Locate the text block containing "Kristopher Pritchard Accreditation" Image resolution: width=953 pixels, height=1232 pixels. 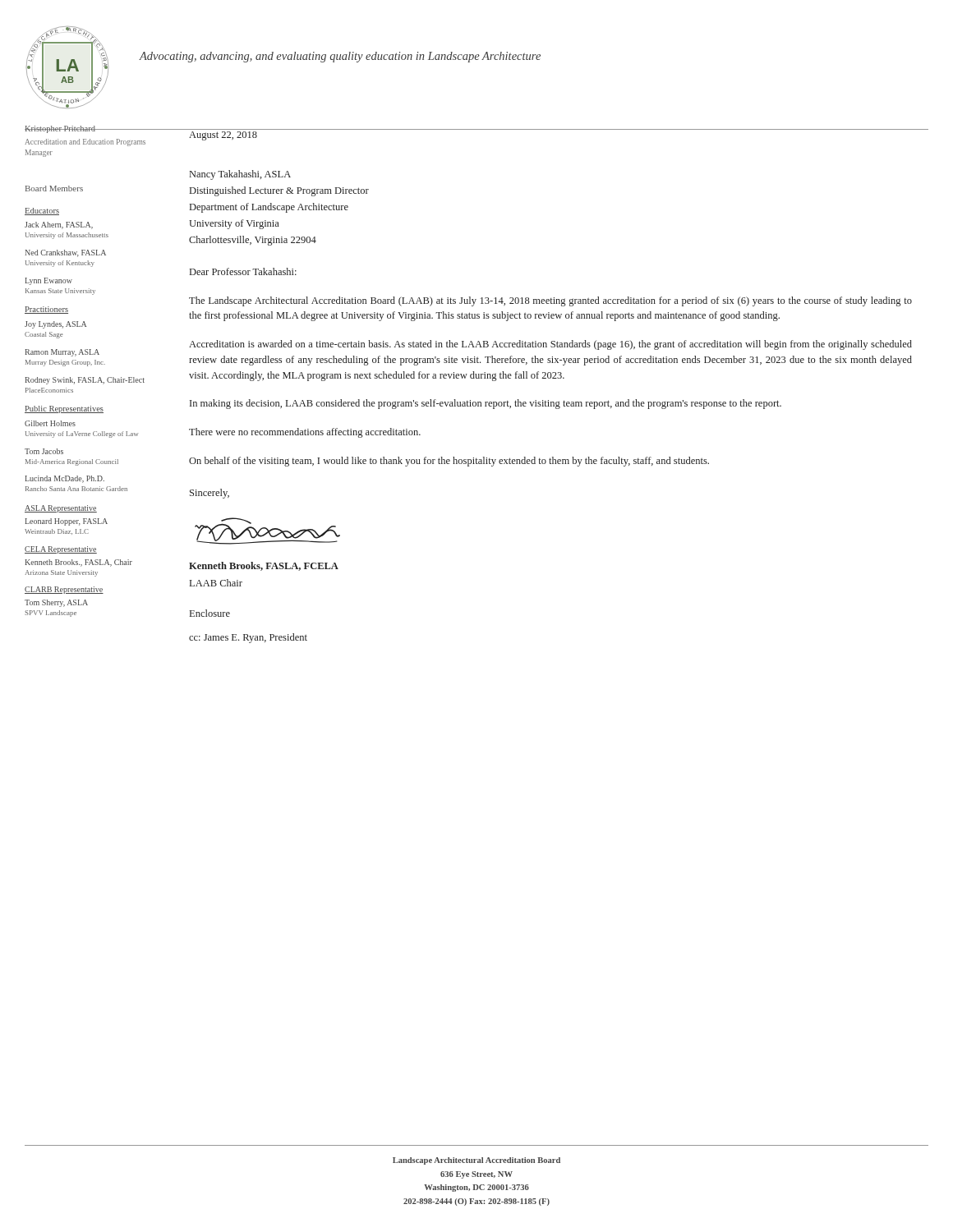coord(94,141)
